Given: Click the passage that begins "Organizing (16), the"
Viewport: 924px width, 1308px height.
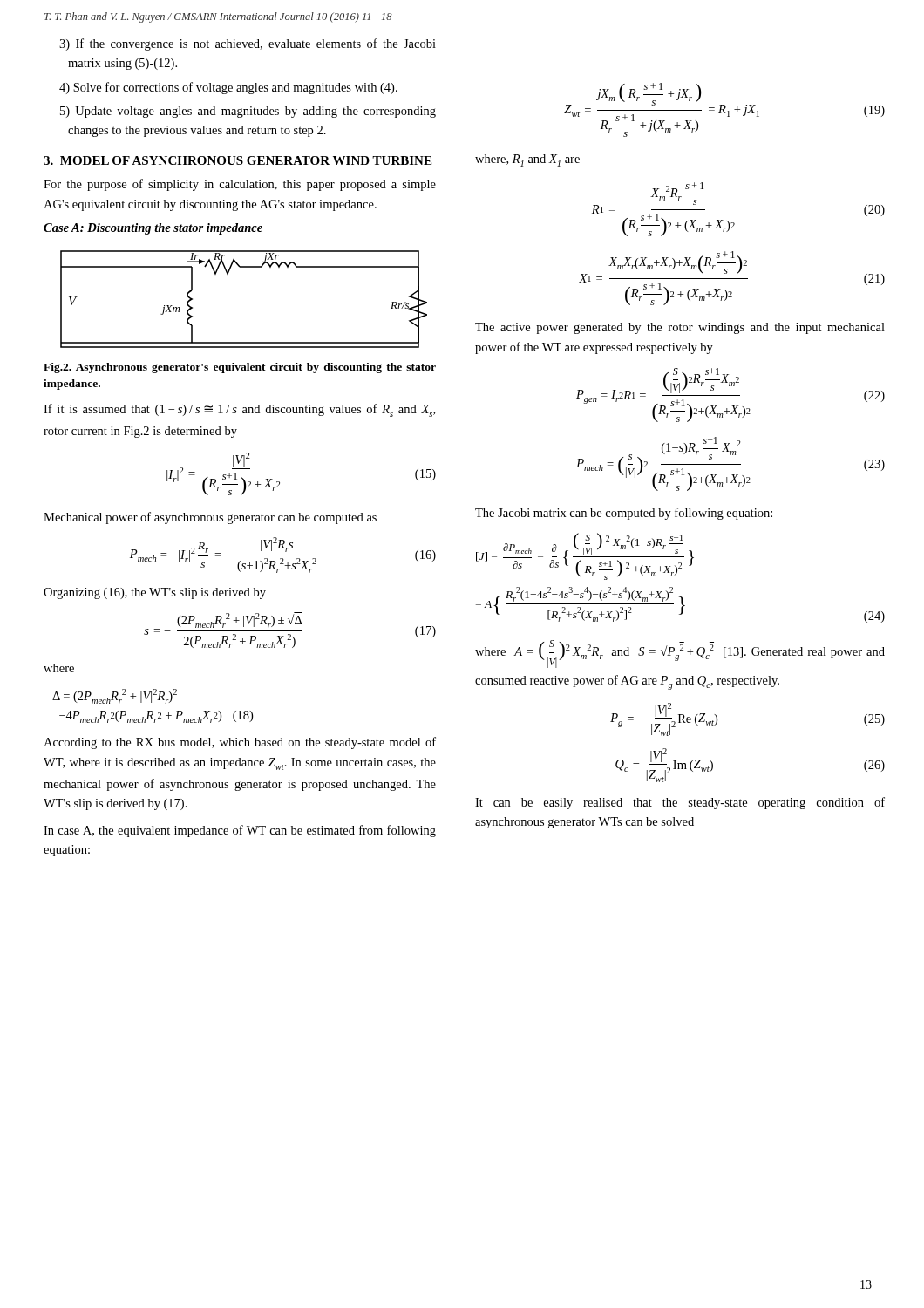Looking at the screenshot, I should pos(155,592).
